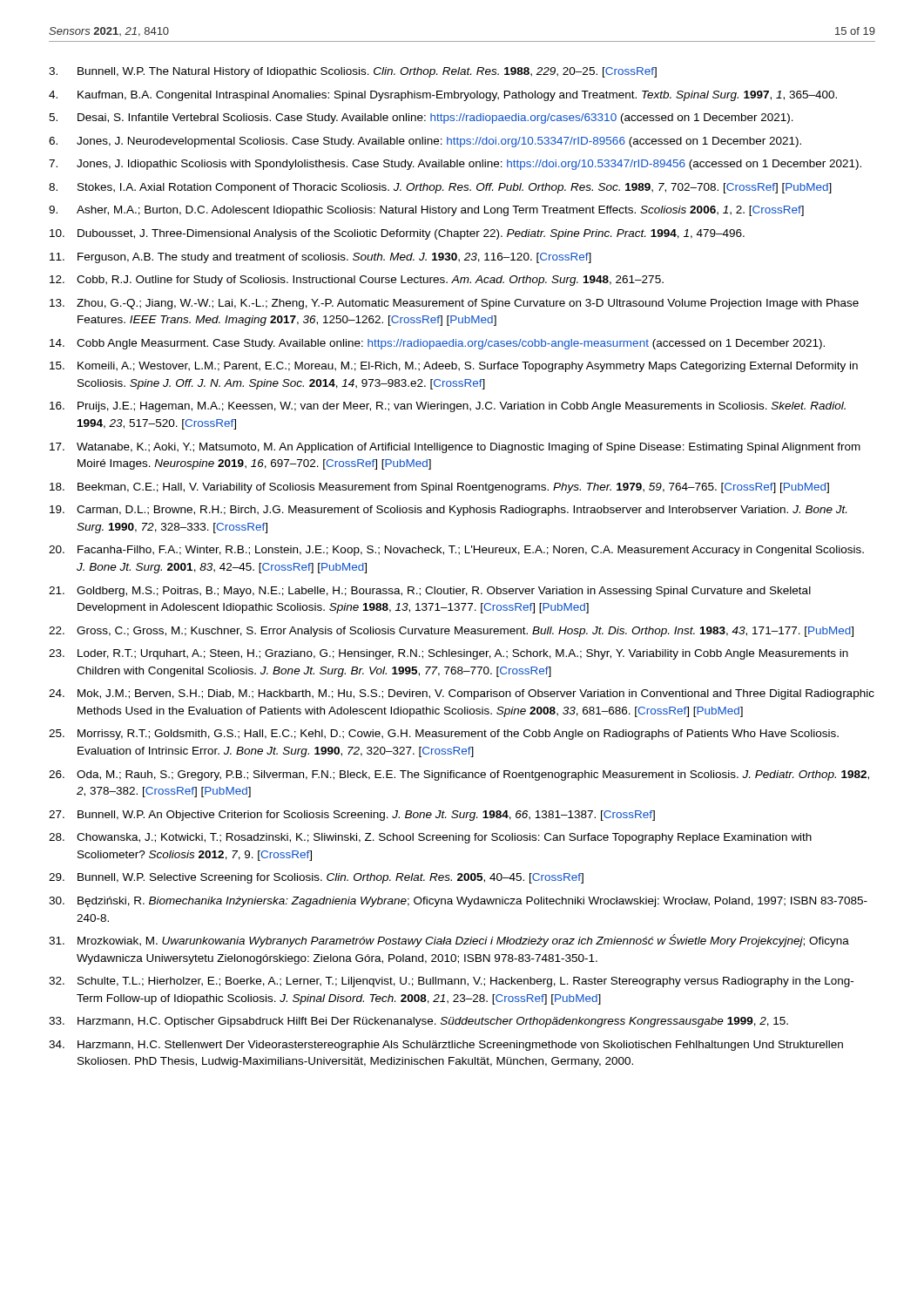Point to the text starting "6. Jones, J. Neurodevelopmental Scoliosis."
Image resolution: width=924 pixels, height=1307 pixels.
pyautogui.click(x=462, y=141)
